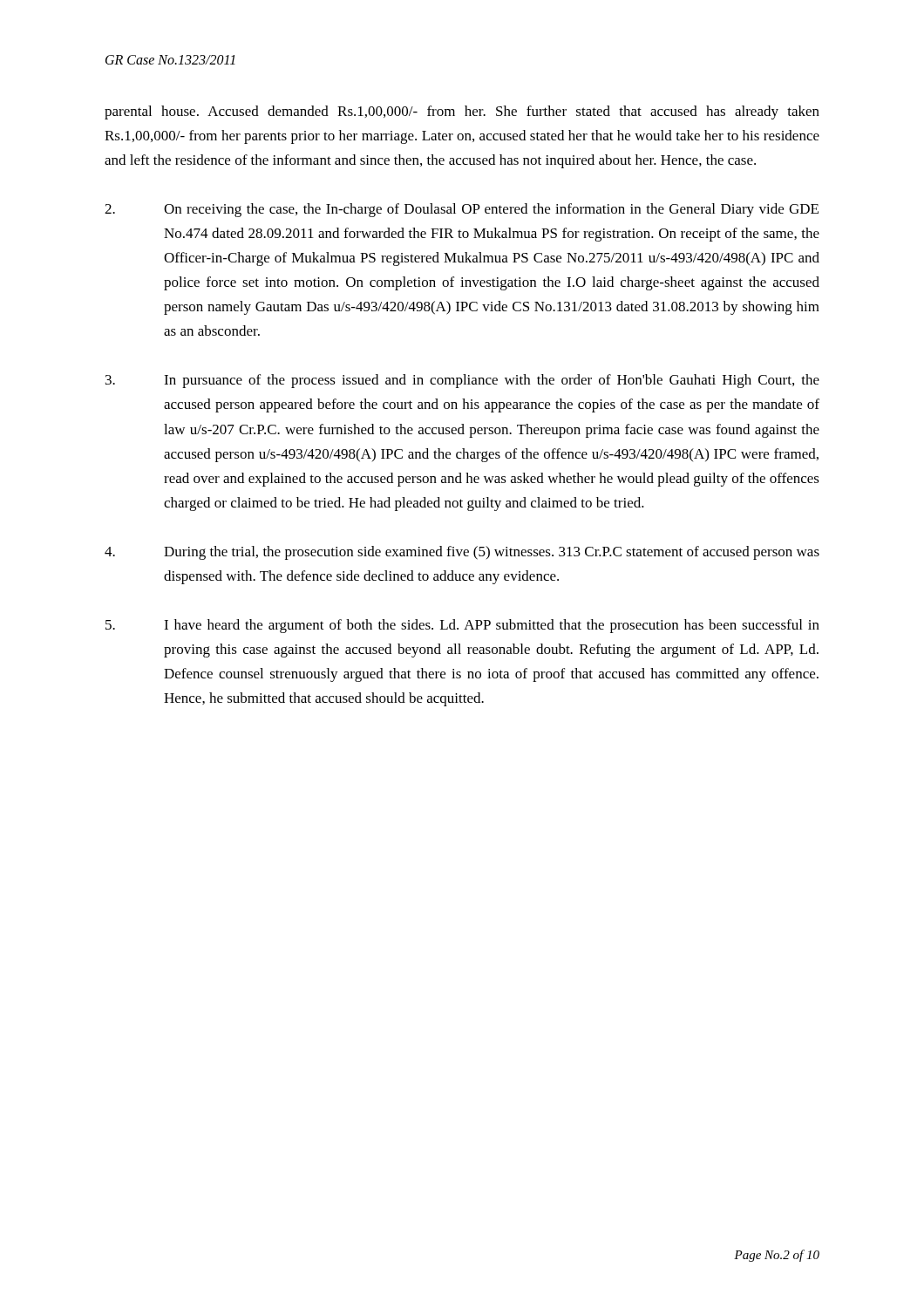Screen dimensions: 1308x924
Task: Locate the block of text that opens with "In pursuance of"
Action: coord(462,442)
